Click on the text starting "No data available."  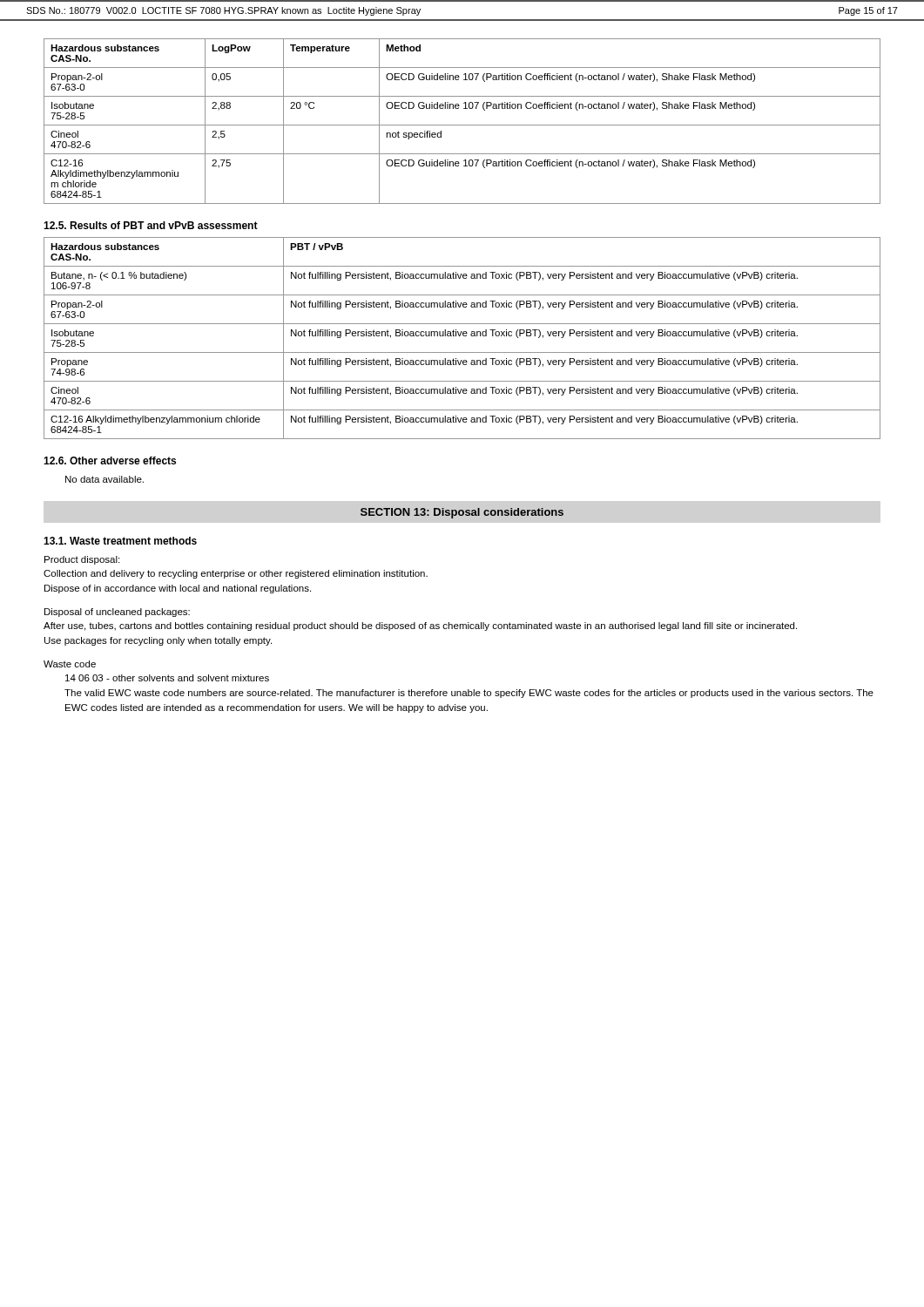point(105,479)
